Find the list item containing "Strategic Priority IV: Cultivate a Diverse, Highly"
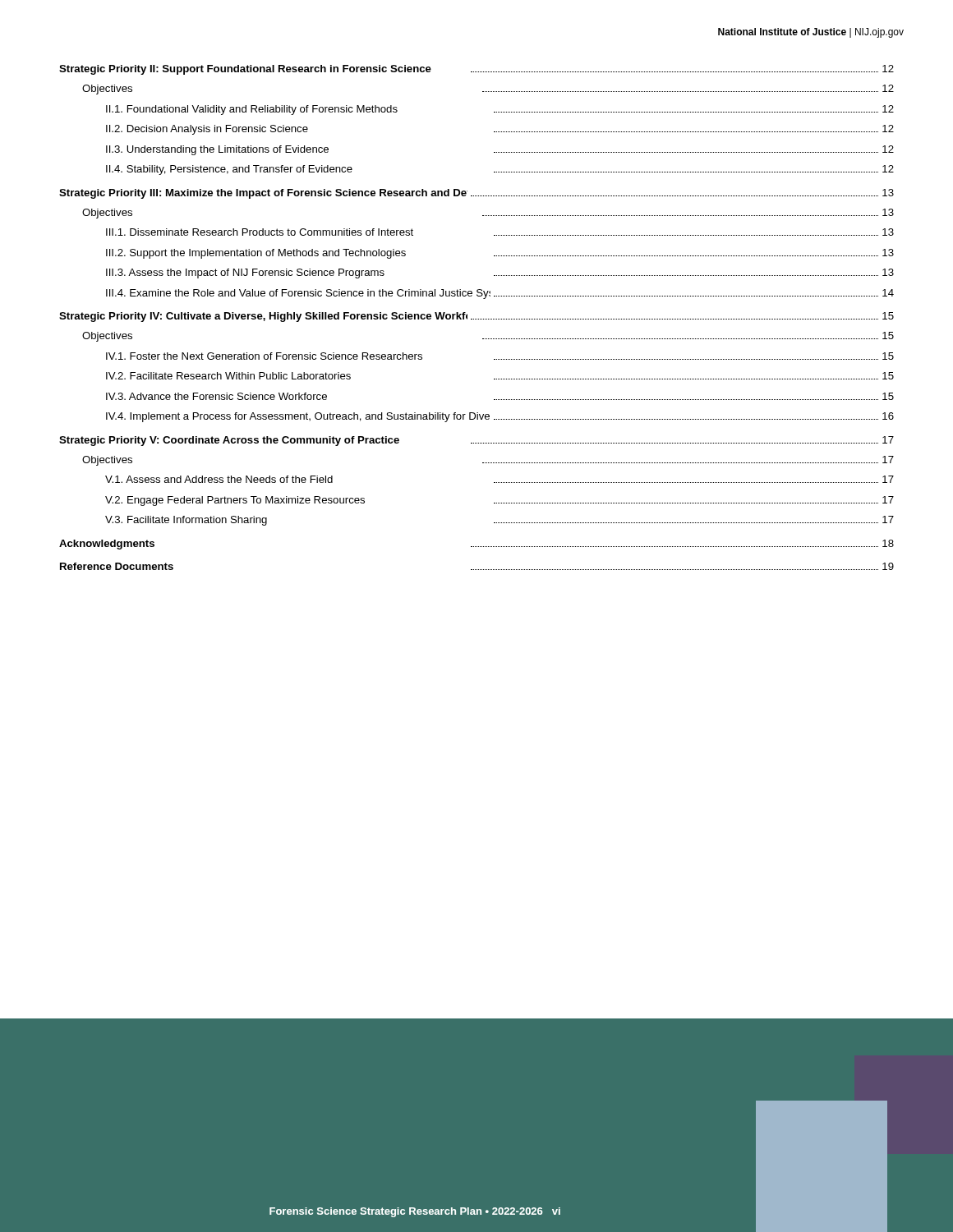The height and width of the screenshot is (1232, 953). pos(476,316)
